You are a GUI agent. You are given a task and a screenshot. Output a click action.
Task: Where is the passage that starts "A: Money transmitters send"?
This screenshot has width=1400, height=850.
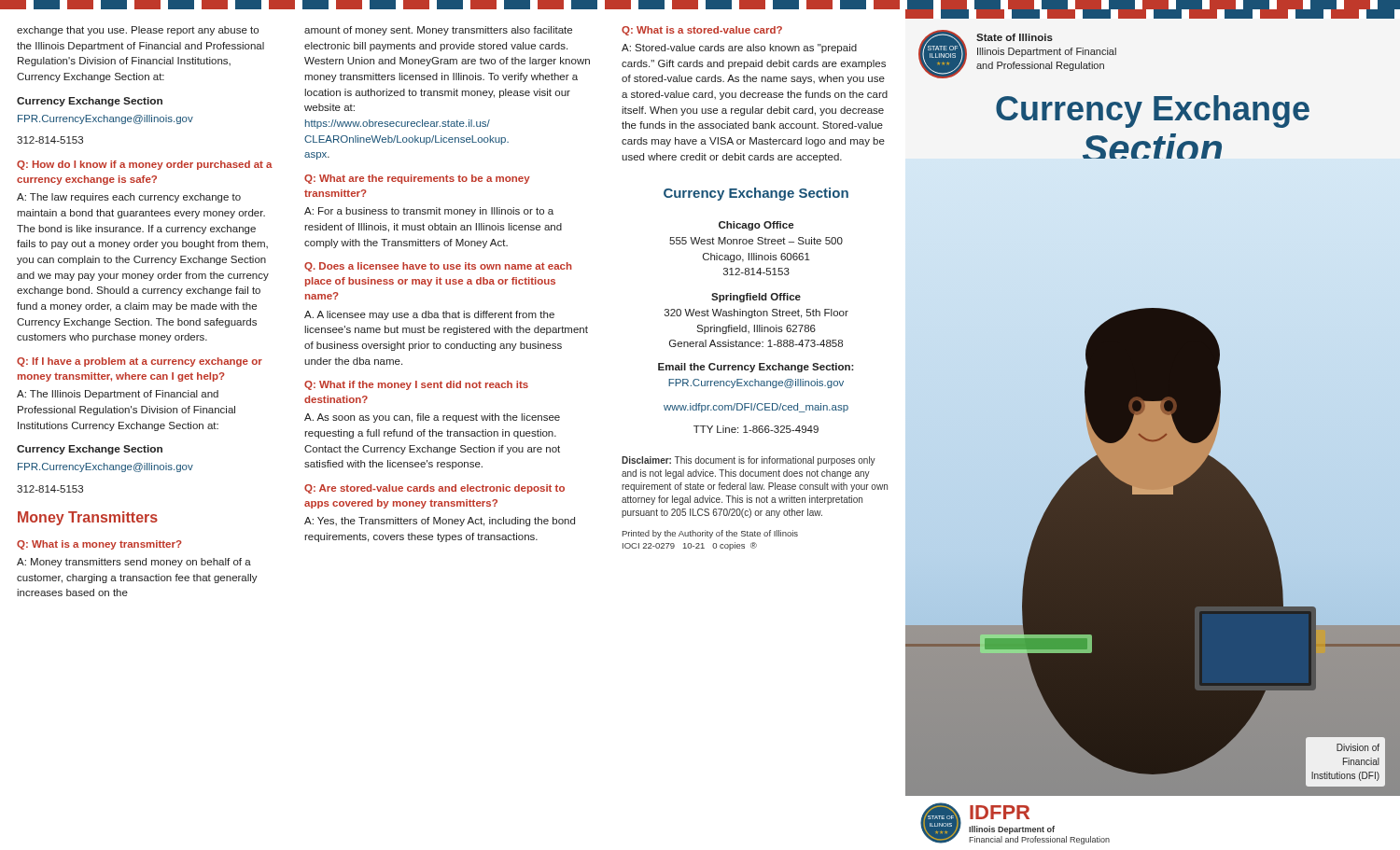pyautogui.click(x=146, y=578)
